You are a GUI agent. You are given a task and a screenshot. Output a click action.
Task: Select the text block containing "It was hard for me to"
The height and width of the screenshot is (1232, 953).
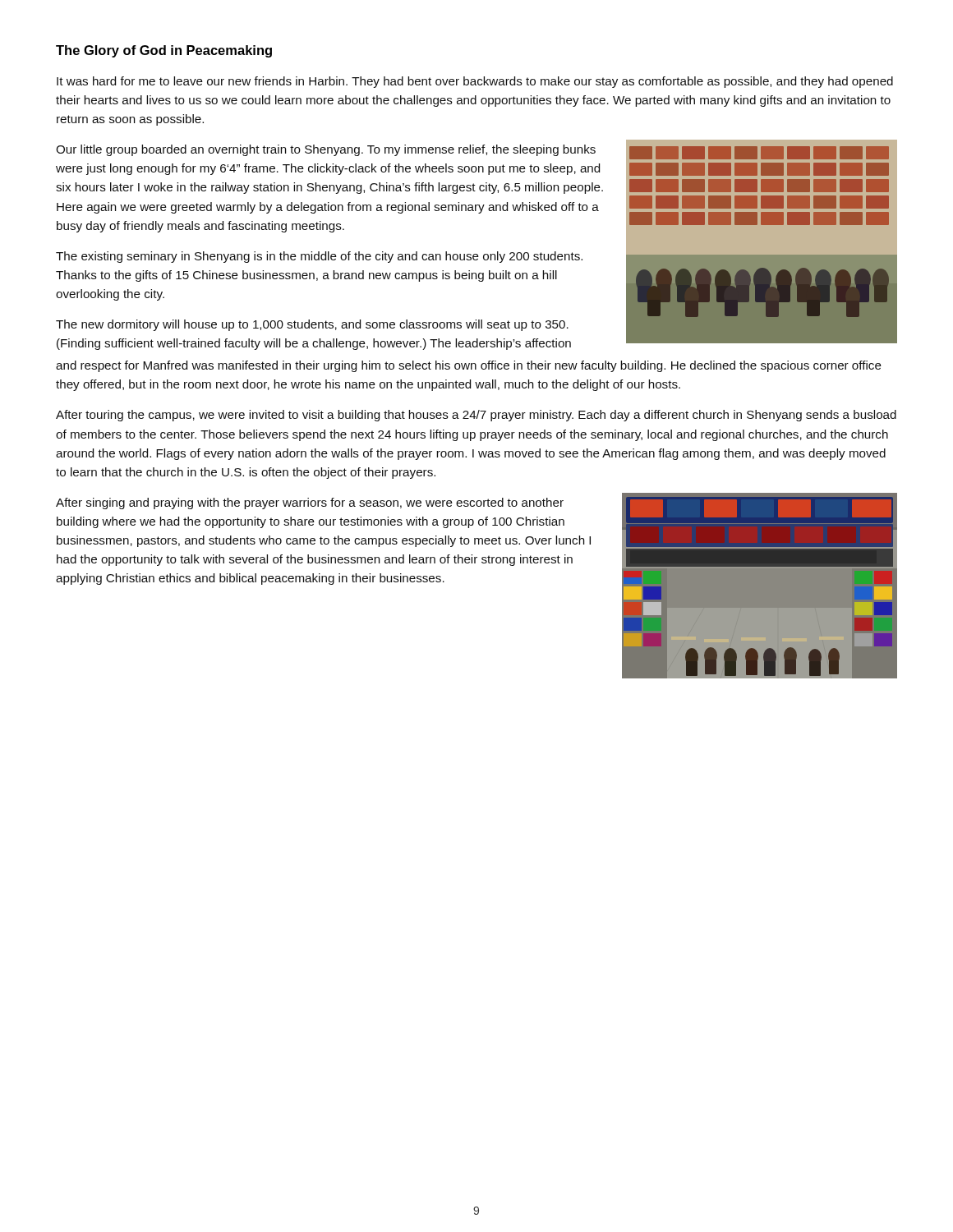(475, 100)
